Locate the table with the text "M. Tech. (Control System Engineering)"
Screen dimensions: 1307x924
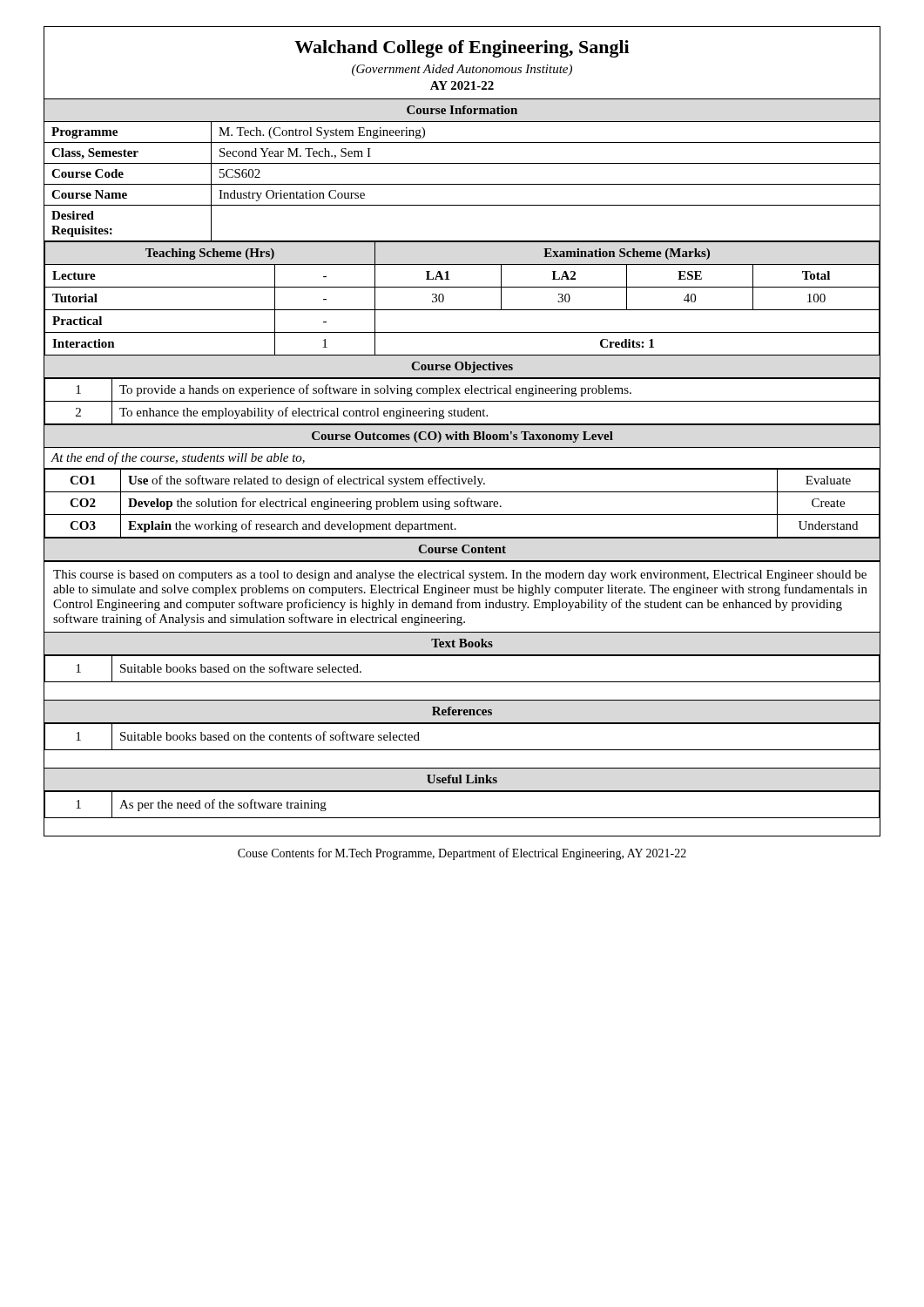click(462, 181)
